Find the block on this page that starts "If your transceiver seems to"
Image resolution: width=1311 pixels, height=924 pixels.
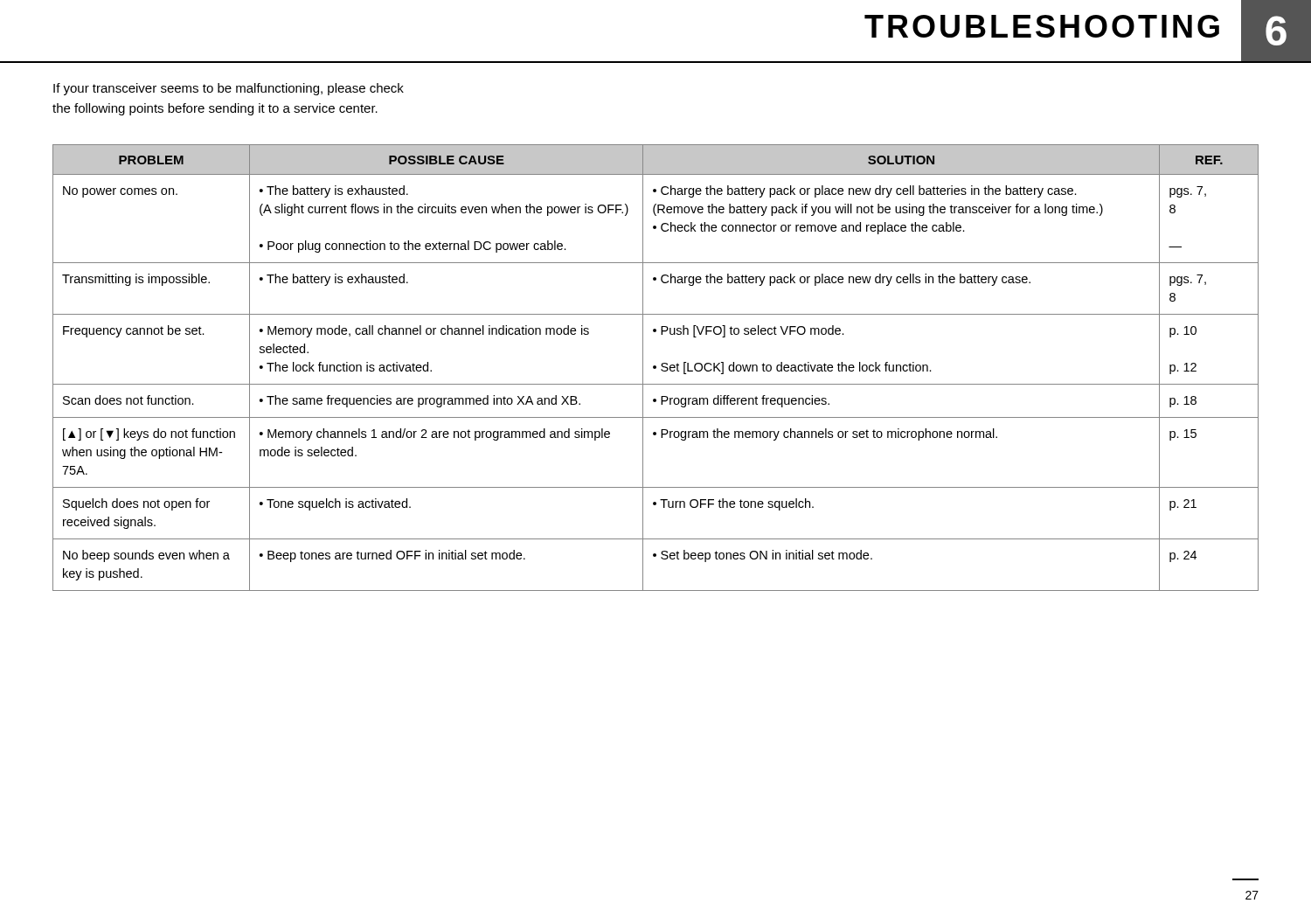pos(228,98)
